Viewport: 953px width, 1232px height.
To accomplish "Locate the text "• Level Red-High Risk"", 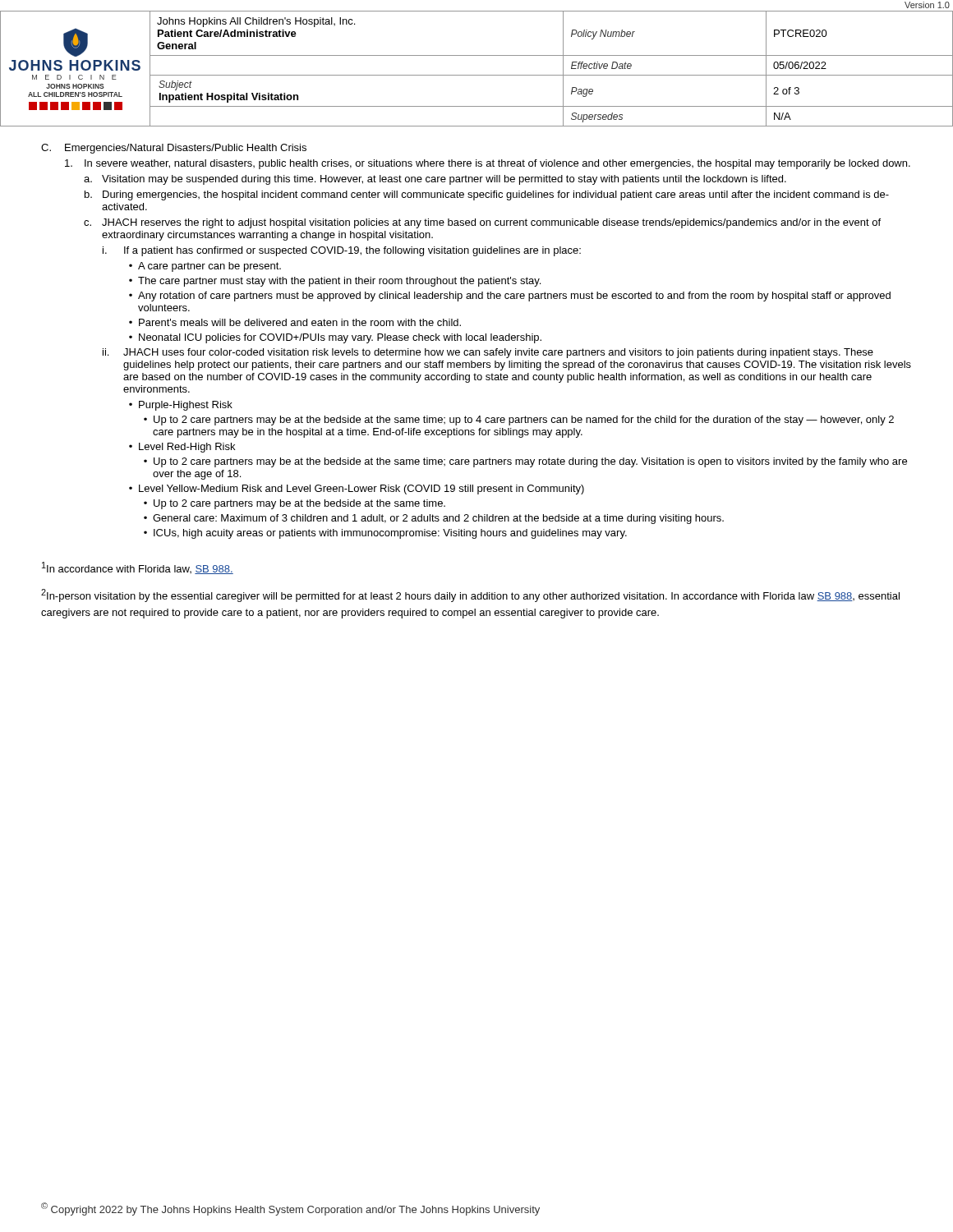I will (x=179, y=446).
